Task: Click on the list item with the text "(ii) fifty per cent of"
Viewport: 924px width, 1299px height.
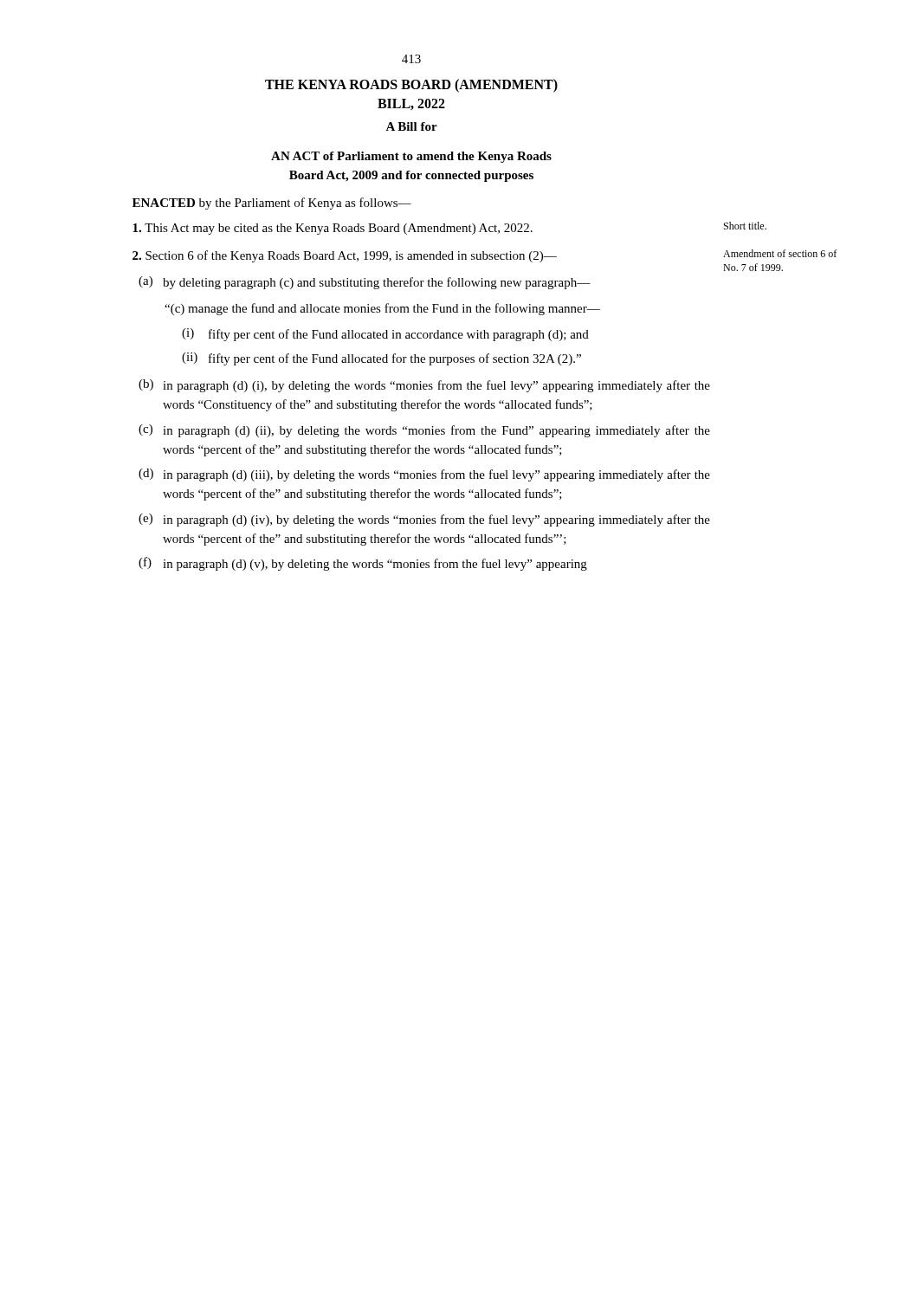Action: point(446,359)
